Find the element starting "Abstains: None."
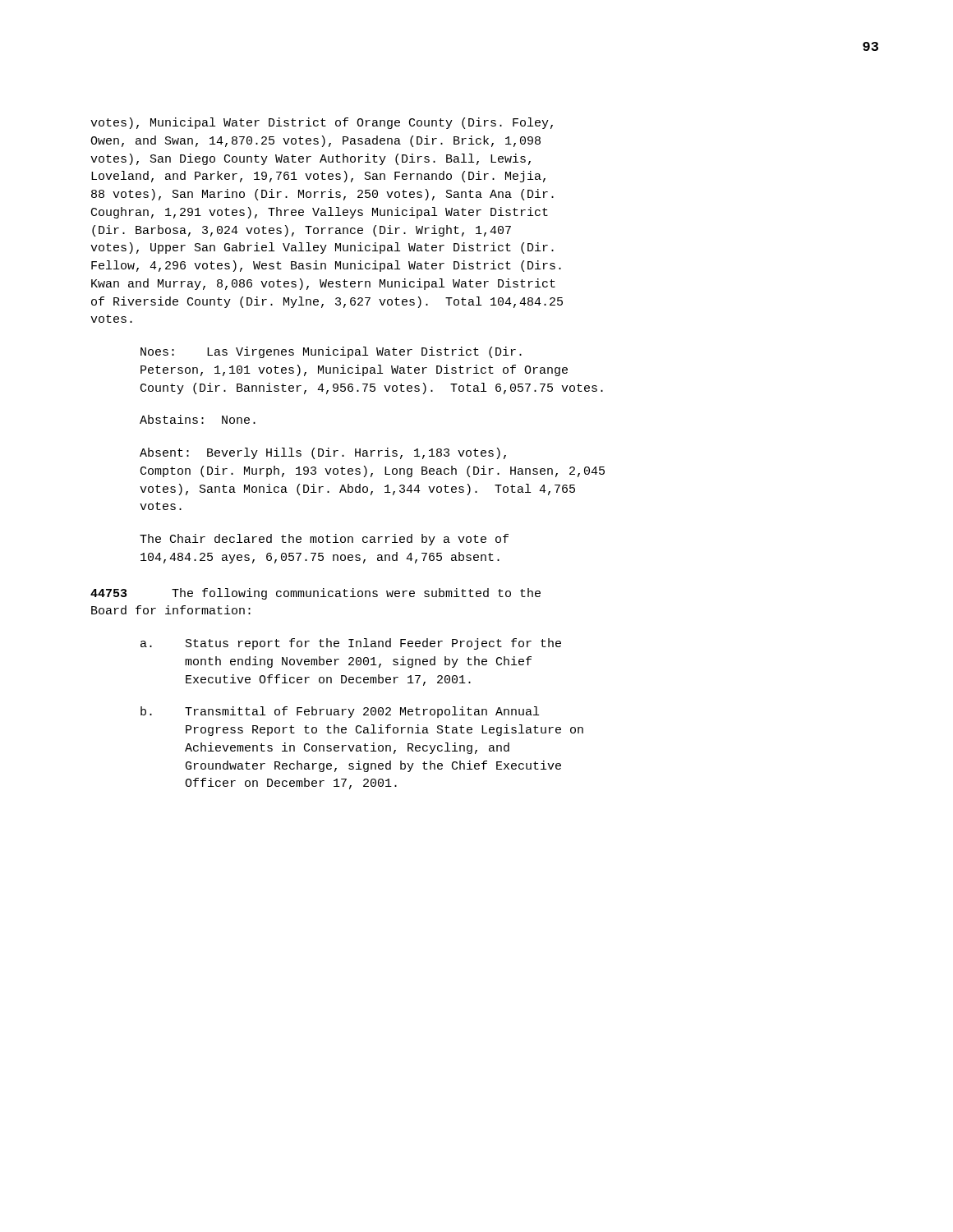Screen dimensions: 1232x953 199,421
